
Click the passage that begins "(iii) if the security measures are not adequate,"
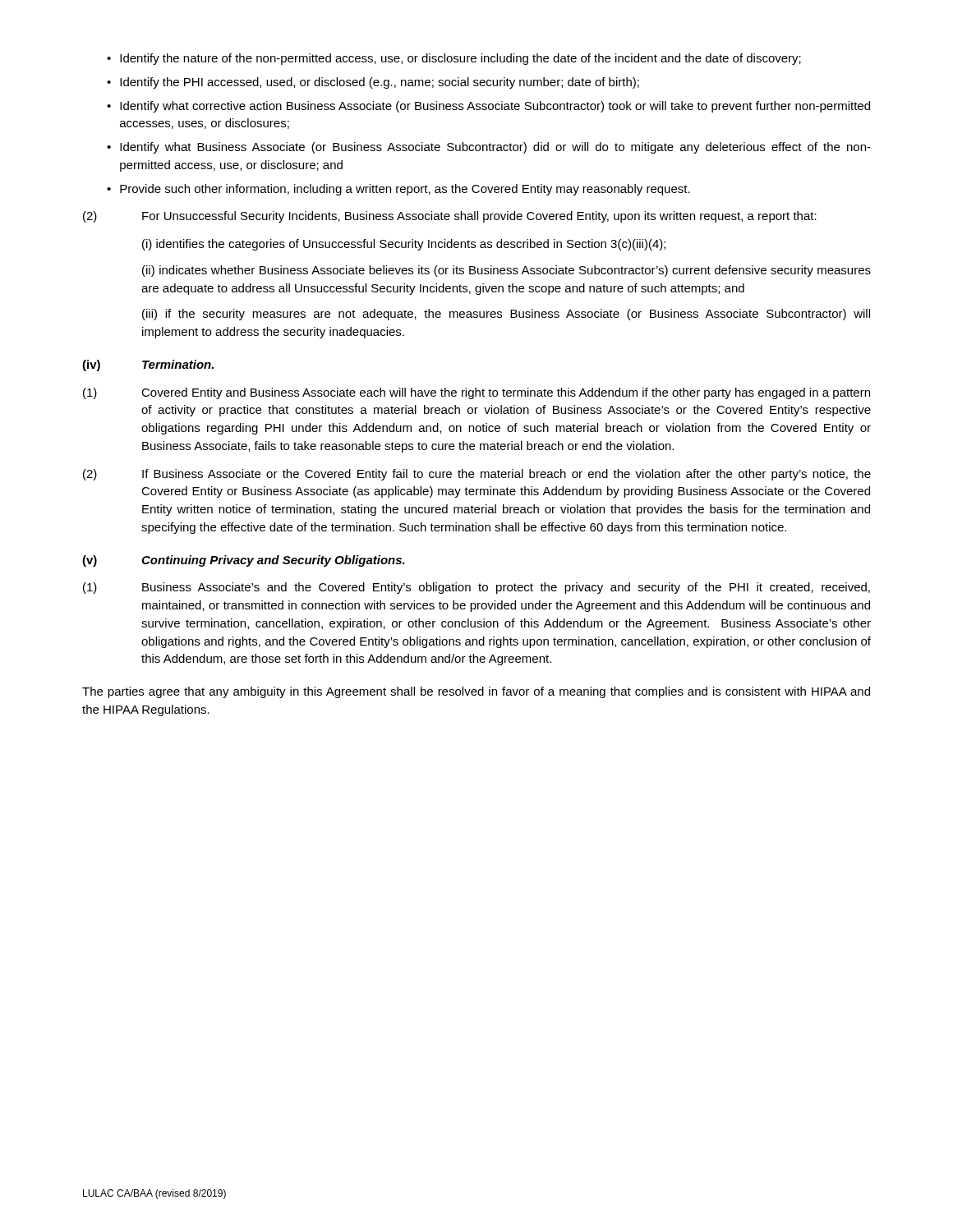click(506, 322)
